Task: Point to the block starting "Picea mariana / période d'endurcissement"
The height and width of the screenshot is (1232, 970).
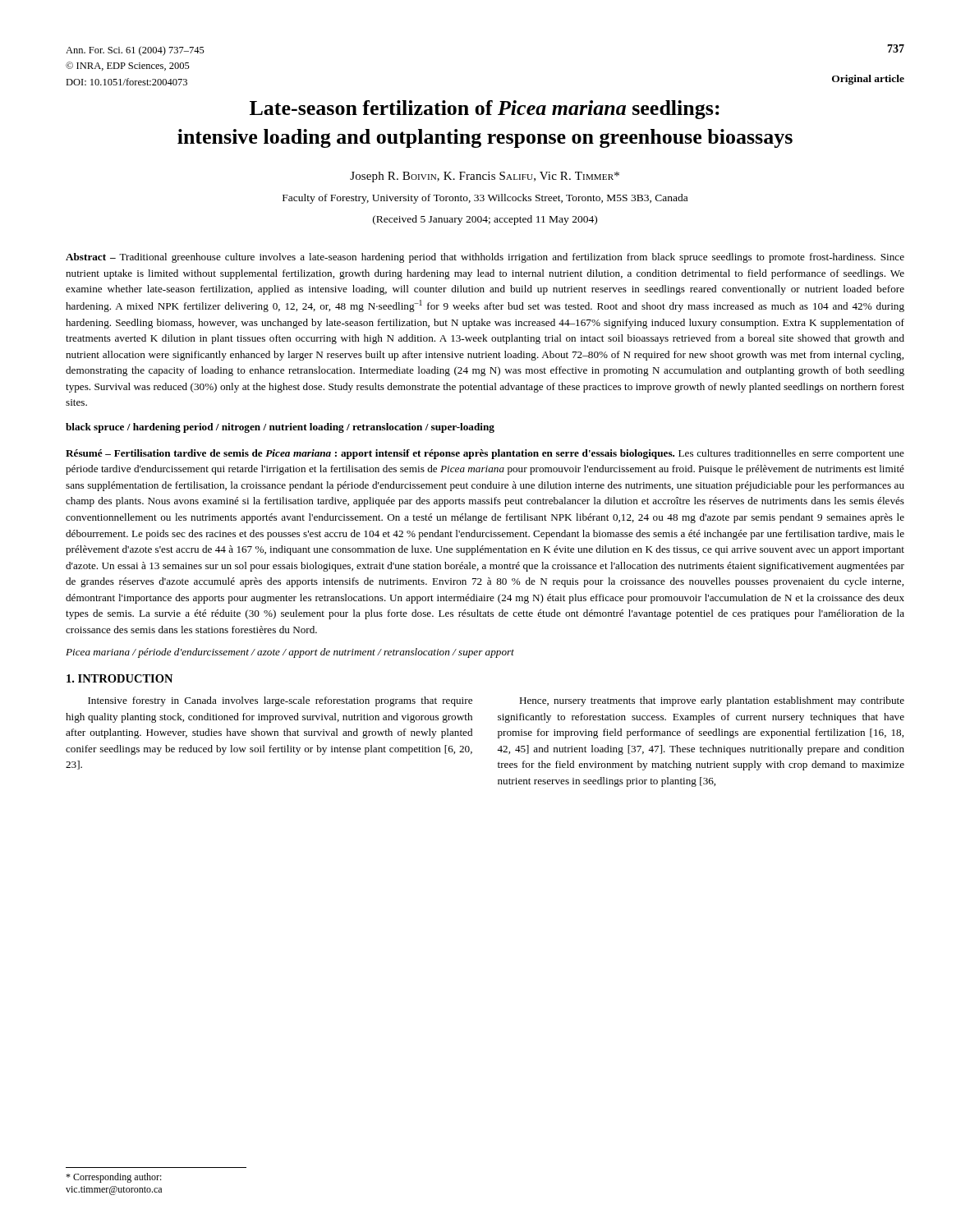Action: click(x=290, y=652)
